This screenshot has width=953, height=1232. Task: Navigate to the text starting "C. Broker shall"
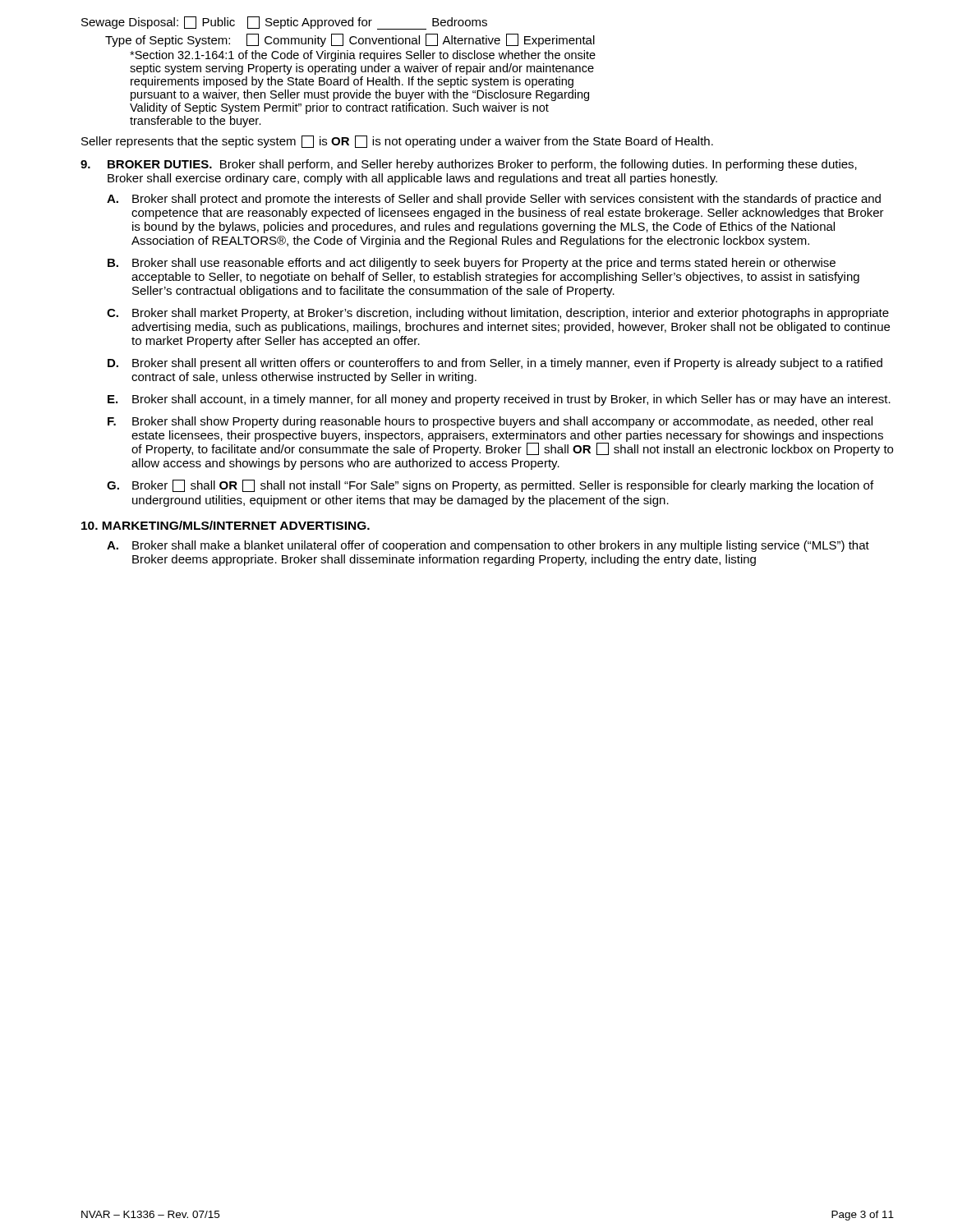pyautogui.click(x=500, y=326)
